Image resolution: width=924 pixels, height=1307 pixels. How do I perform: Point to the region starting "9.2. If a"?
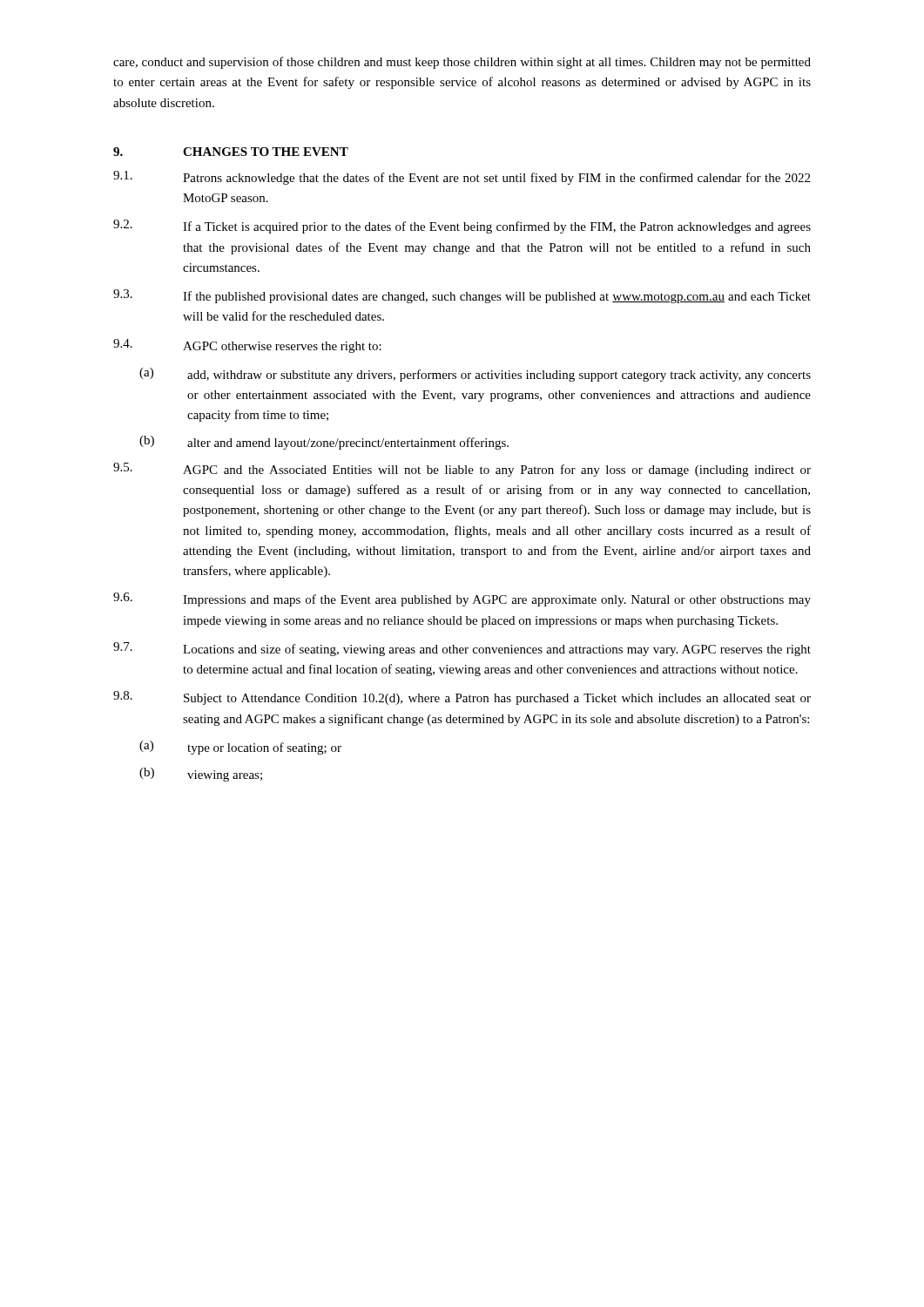click(462, 248)
